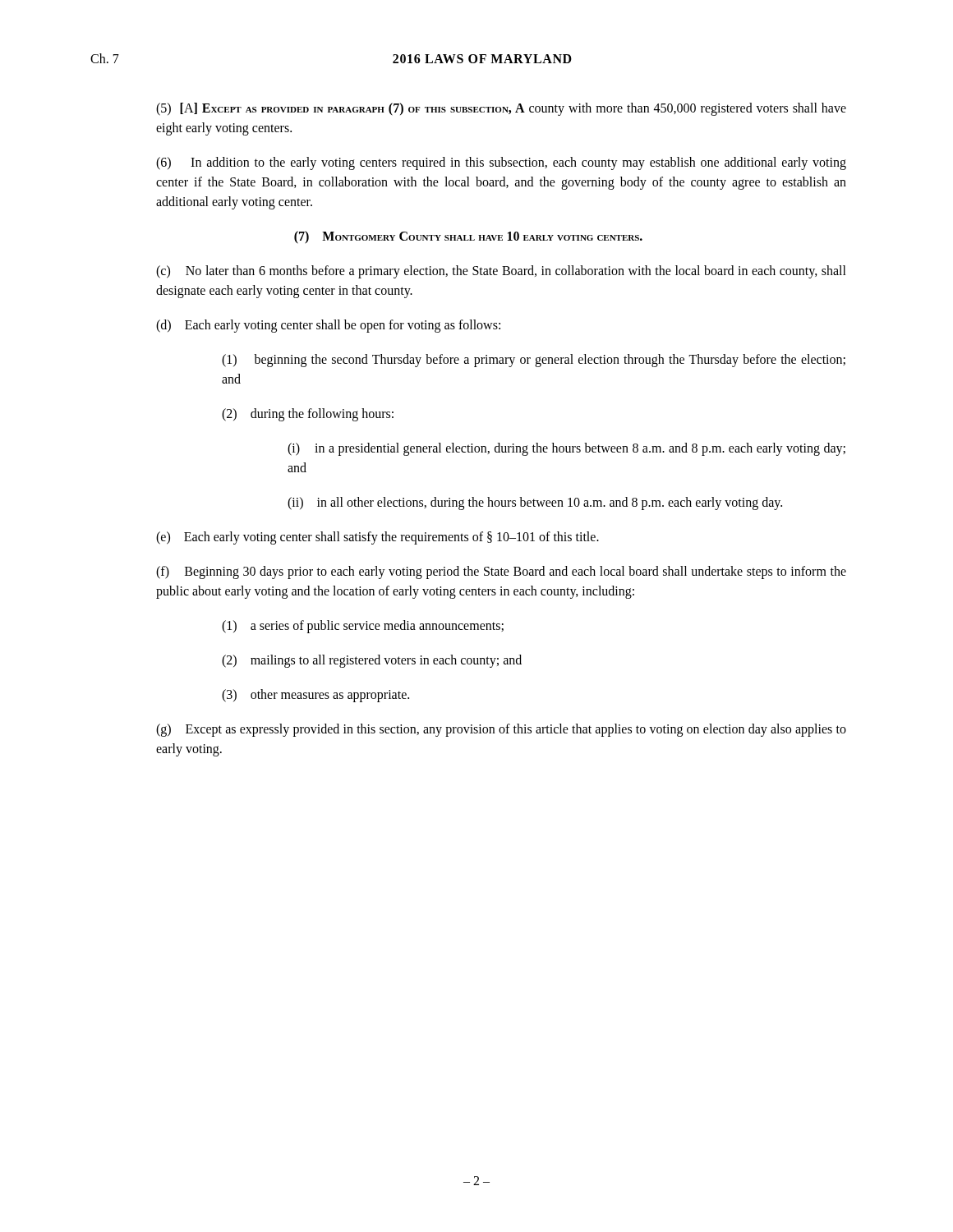The height and width of the screenshot is (1232, 953).
Task: Select the text block starting "(g) Except as expressly provided"
Action: 501,739
